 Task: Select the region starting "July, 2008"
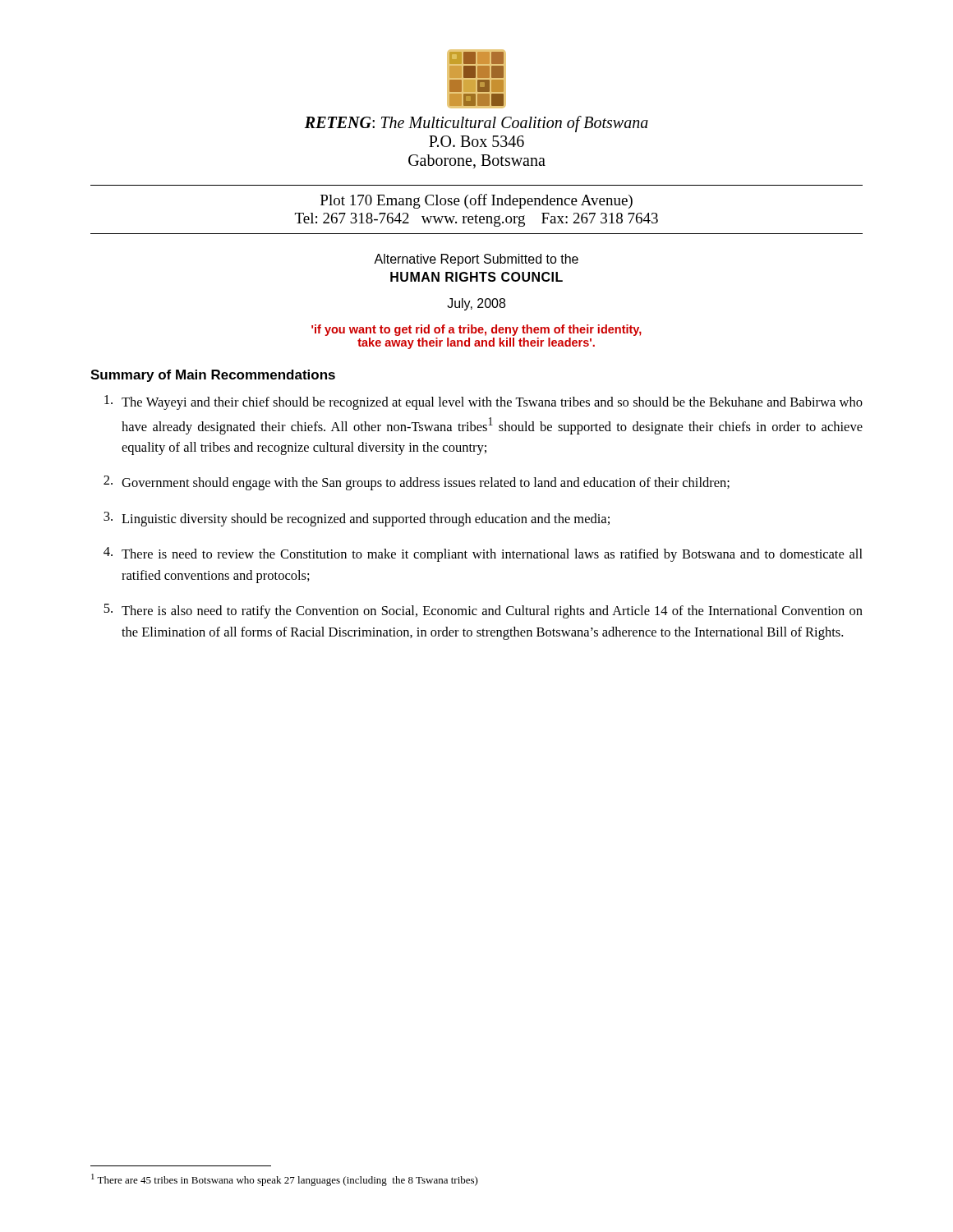coord(476,304)
